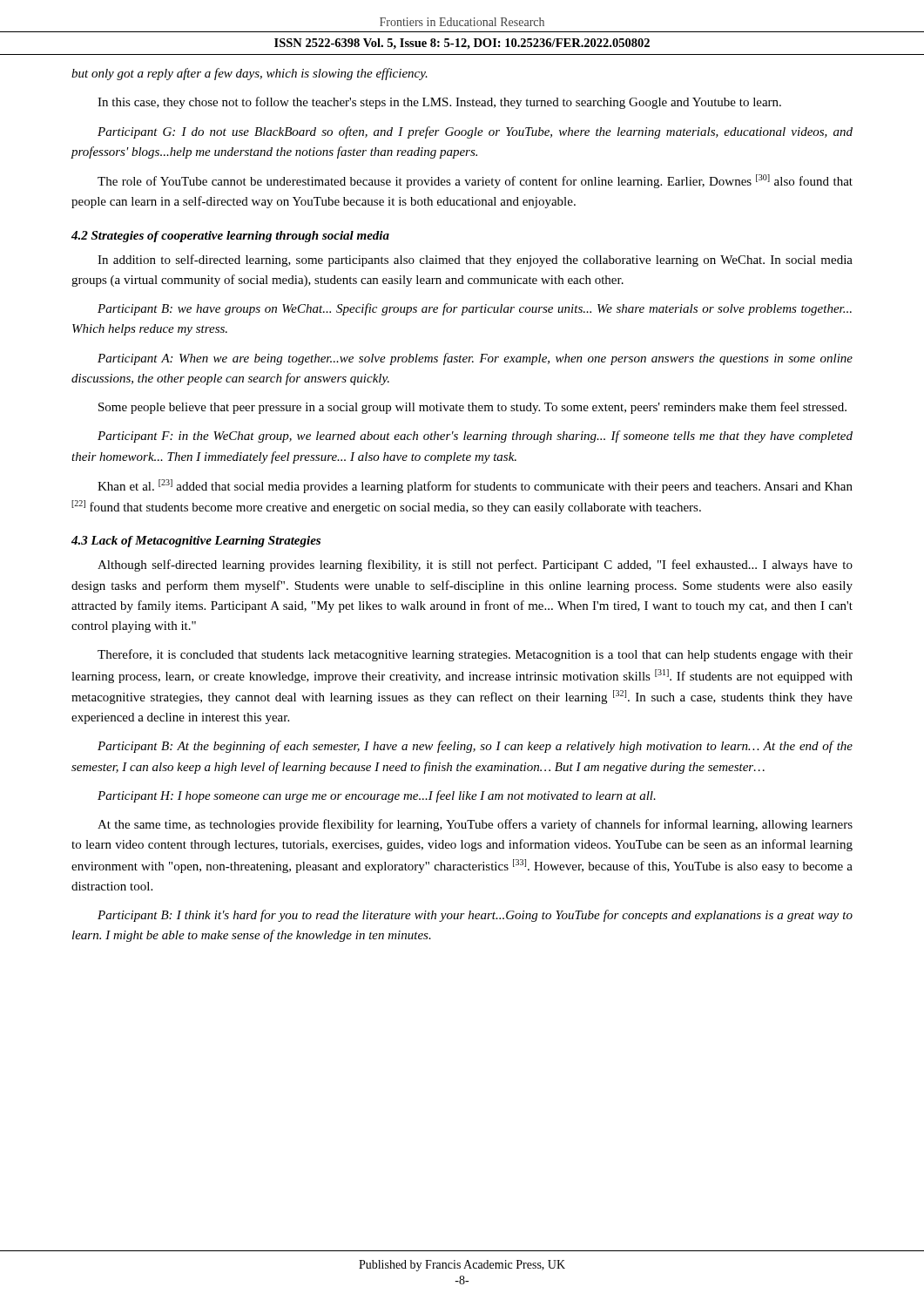924x1307 pixels.
Task: Navigate to the region starting "Some people believe that peer pressure in"
Action: (x=462, y=407)
